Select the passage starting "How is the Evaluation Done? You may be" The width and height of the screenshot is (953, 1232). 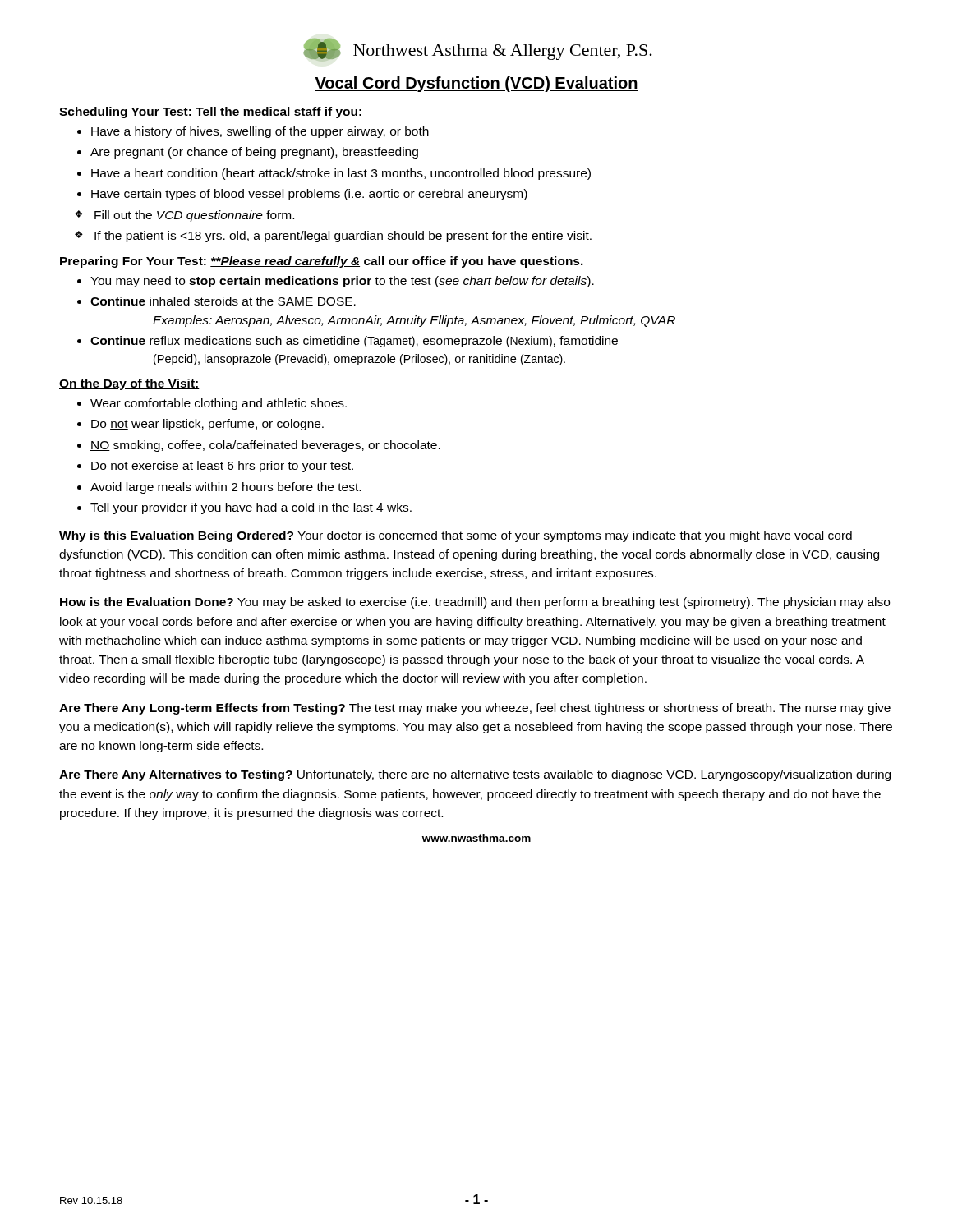[x=475, y=640]
